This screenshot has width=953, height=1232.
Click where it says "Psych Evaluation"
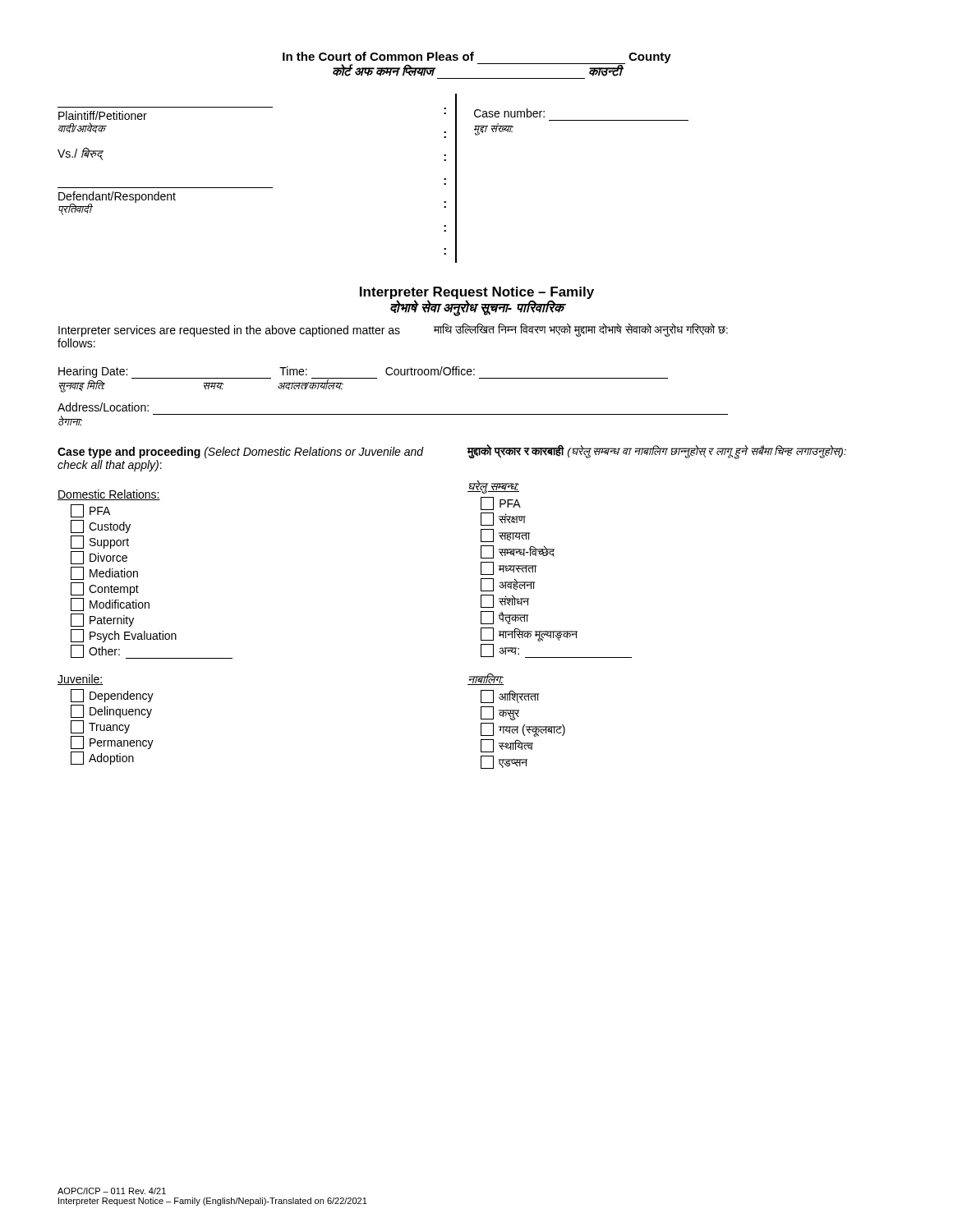pos(124,635)
